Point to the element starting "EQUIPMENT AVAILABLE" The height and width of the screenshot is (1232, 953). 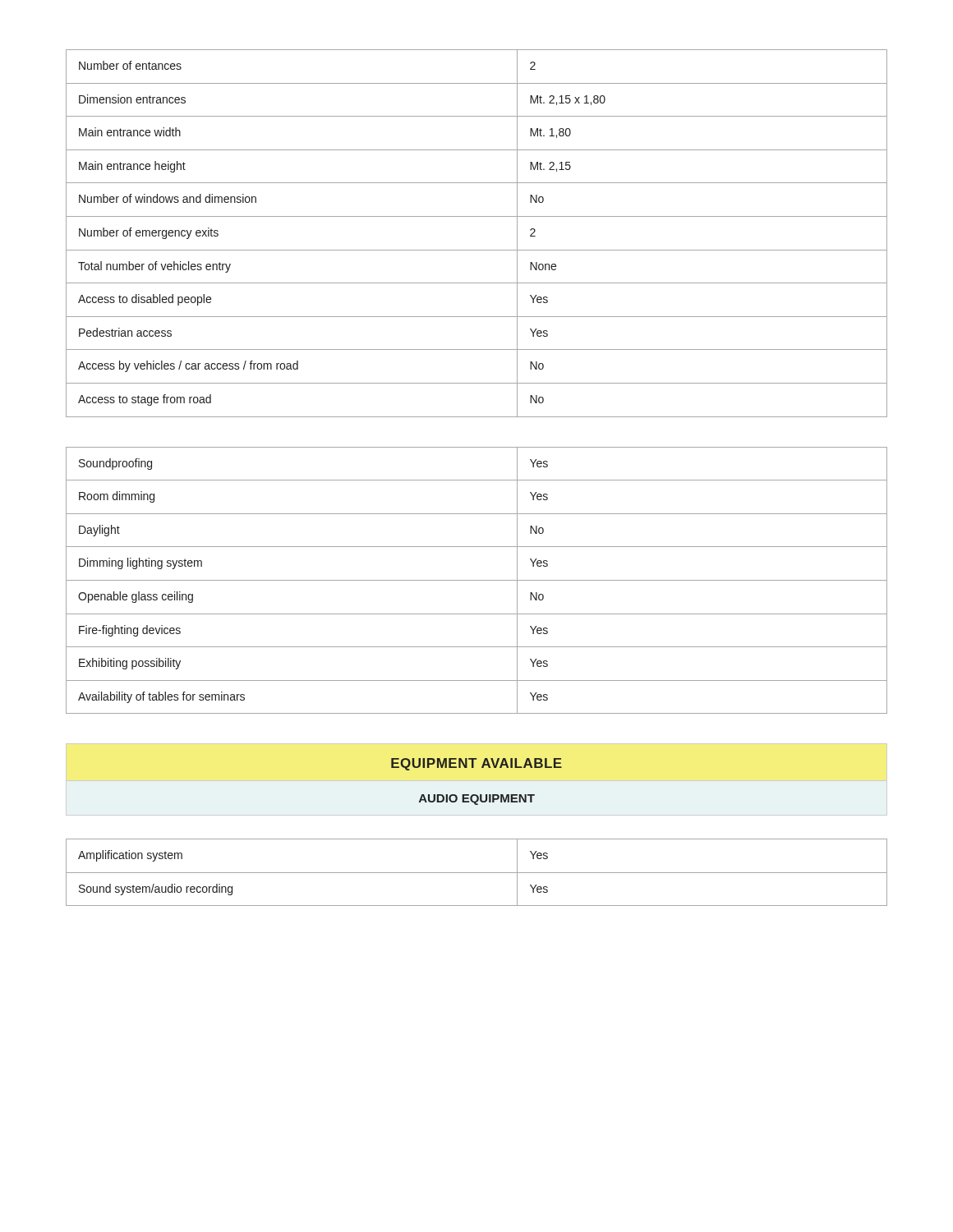pyautogui.click(x=476, y=764)
